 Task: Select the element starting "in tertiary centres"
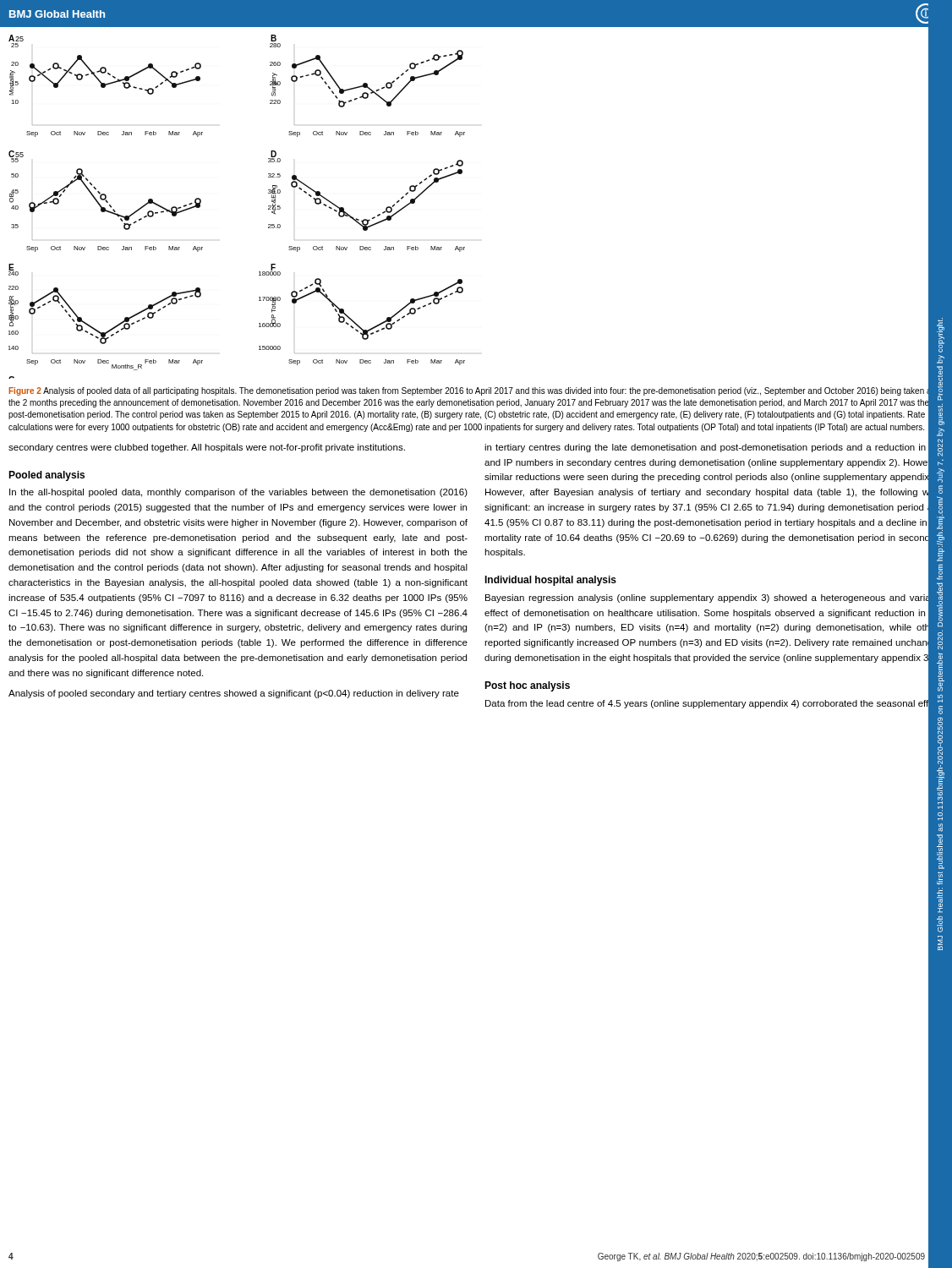click(x=714, y=500)
